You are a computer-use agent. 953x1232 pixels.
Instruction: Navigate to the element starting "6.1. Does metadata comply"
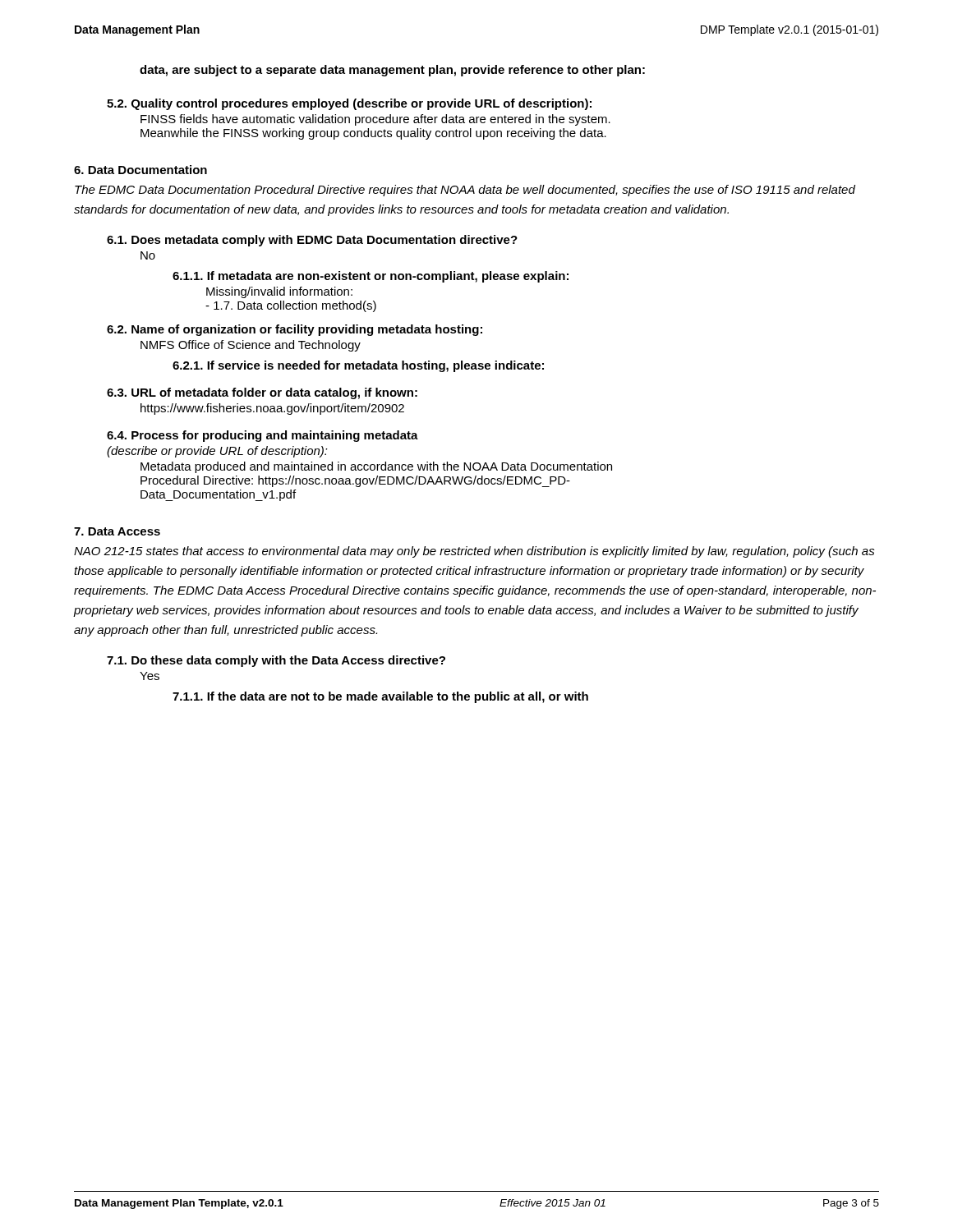click(x=493, y=272)
